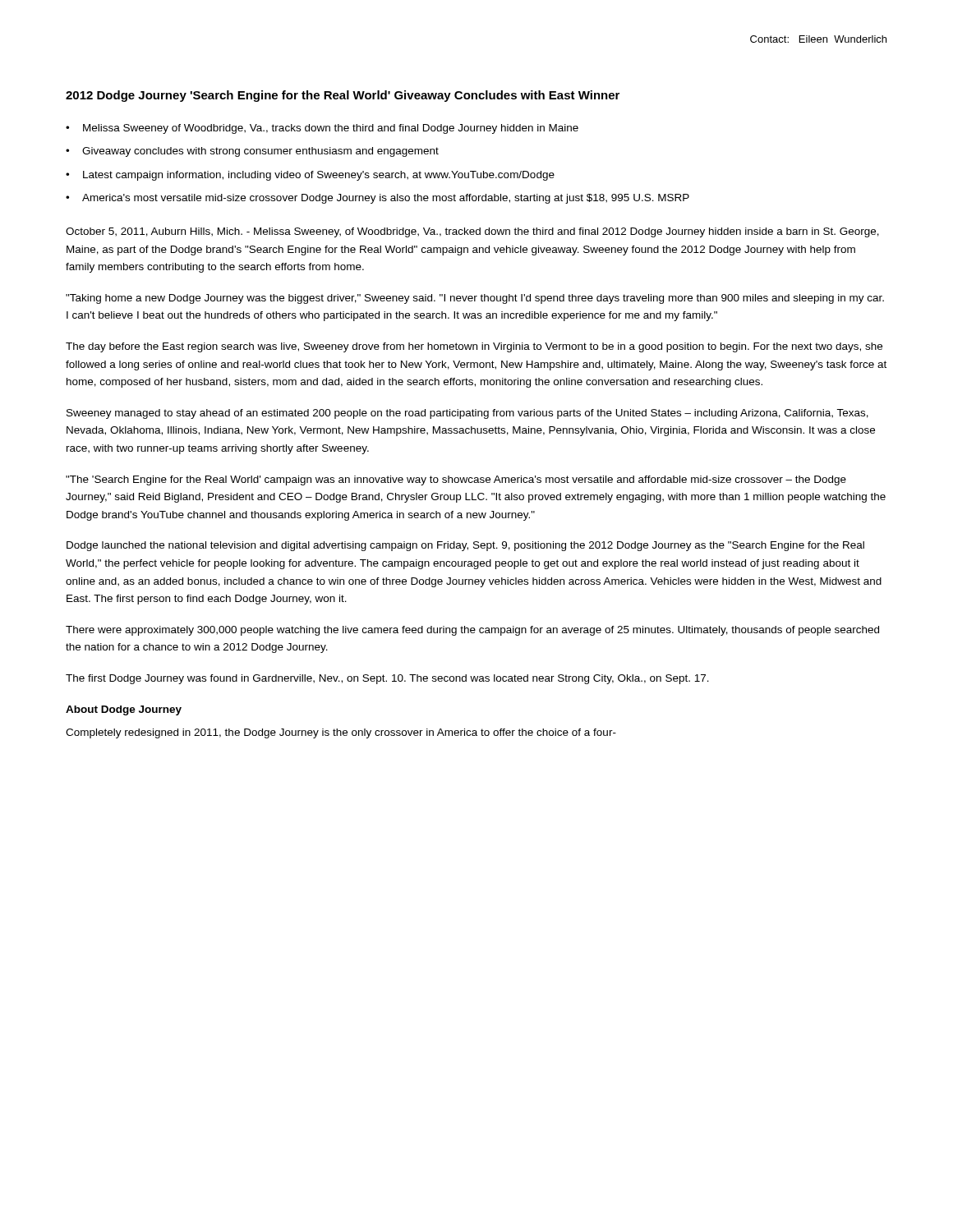Find the block starting "2012 Dodge Journey 'Search Engine for the"

pos(343,95)
